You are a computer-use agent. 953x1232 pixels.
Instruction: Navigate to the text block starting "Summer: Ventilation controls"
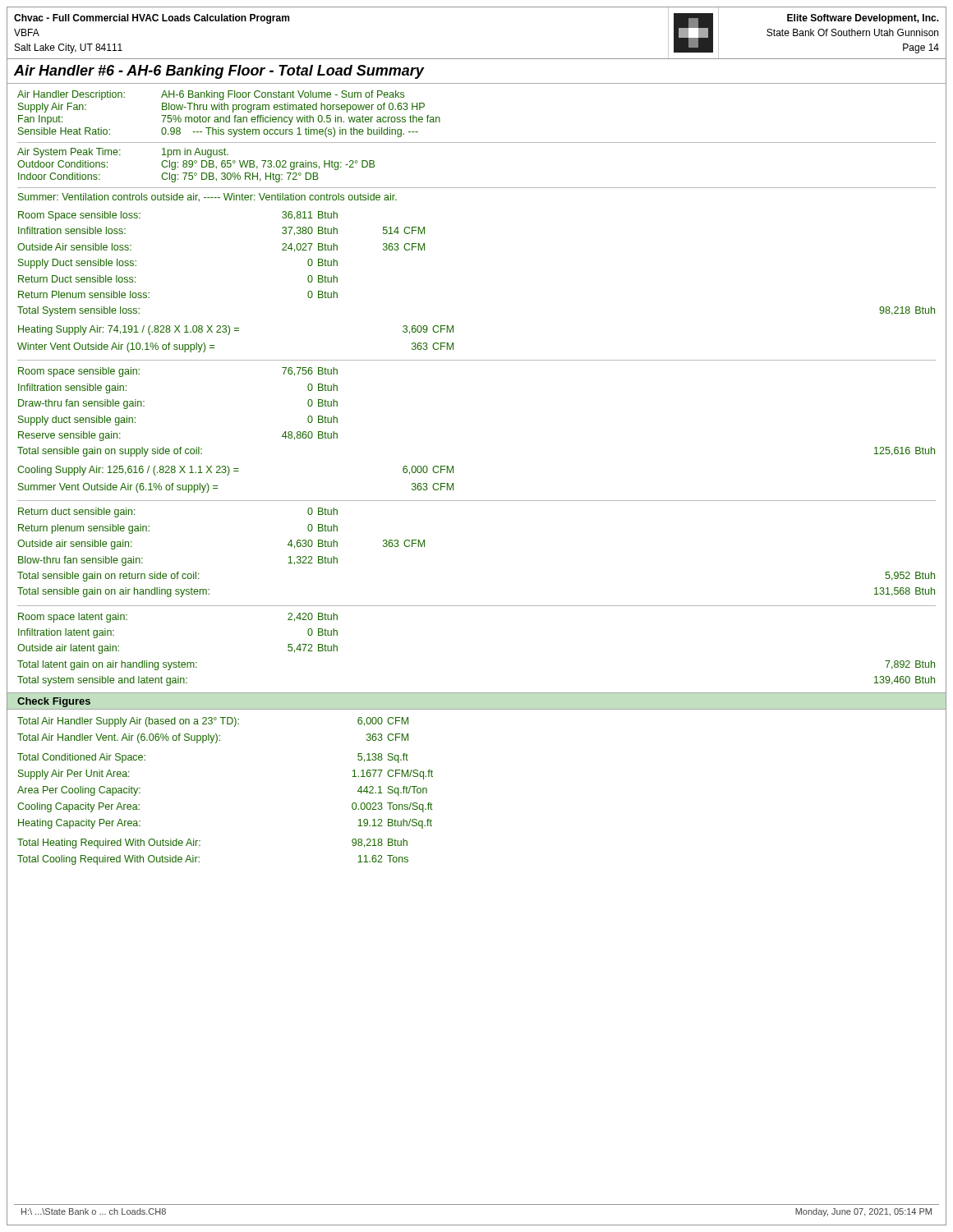coord(207,197)
